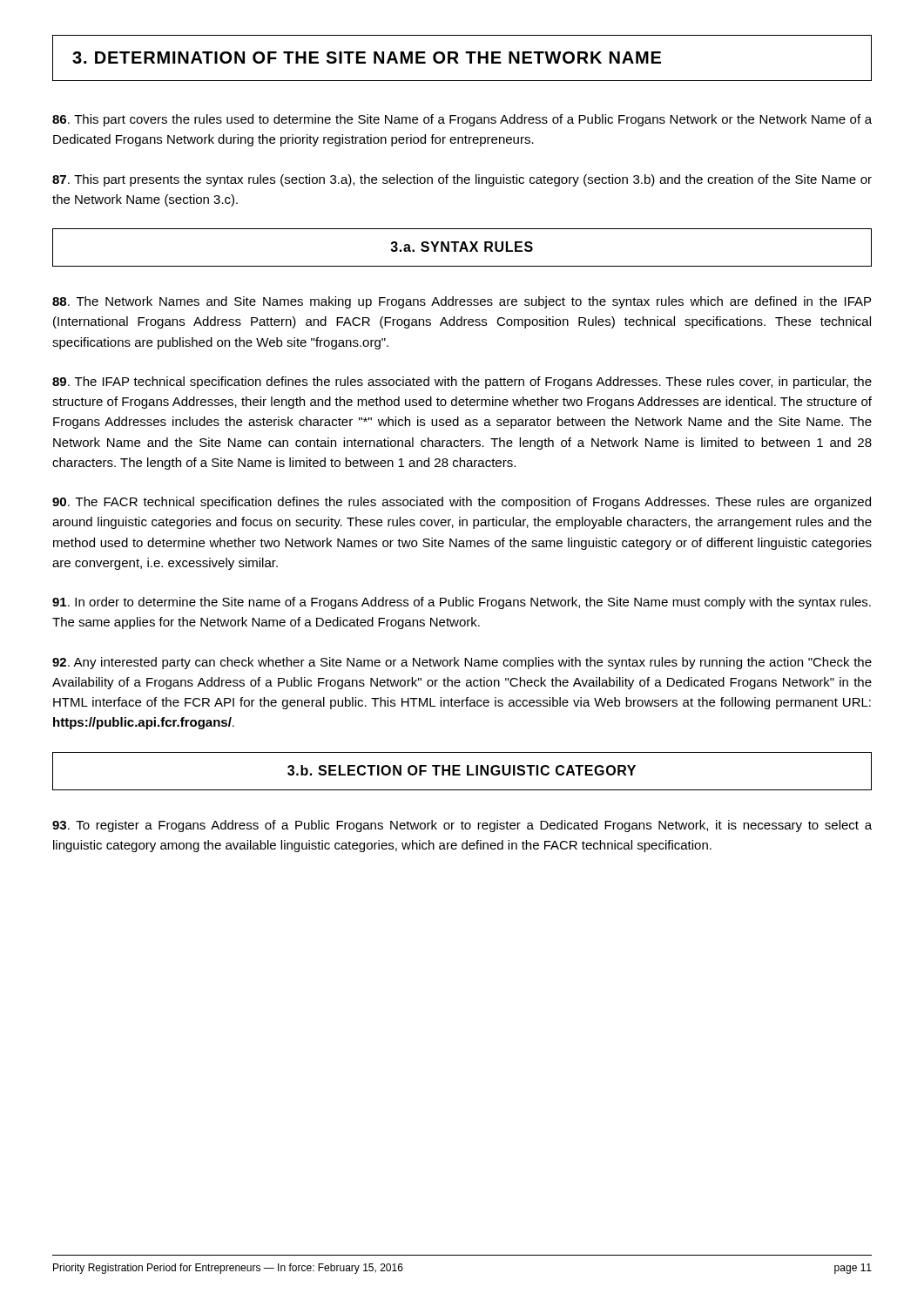Where is the passage that starts "This part covers"?

pos(462,129)
